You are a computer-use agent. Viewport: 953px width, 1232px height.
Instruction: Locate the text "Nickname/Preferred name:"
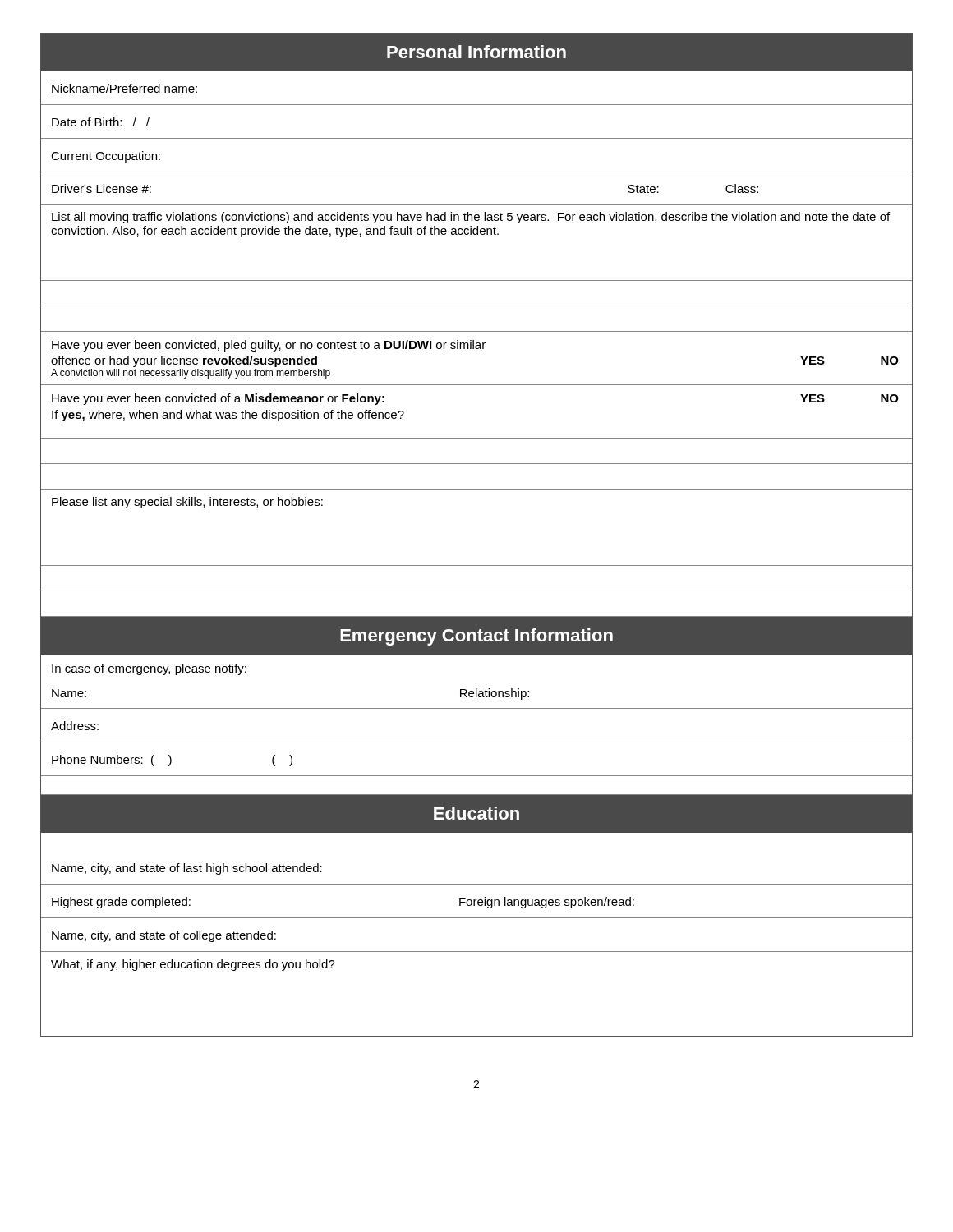[125, 88]
